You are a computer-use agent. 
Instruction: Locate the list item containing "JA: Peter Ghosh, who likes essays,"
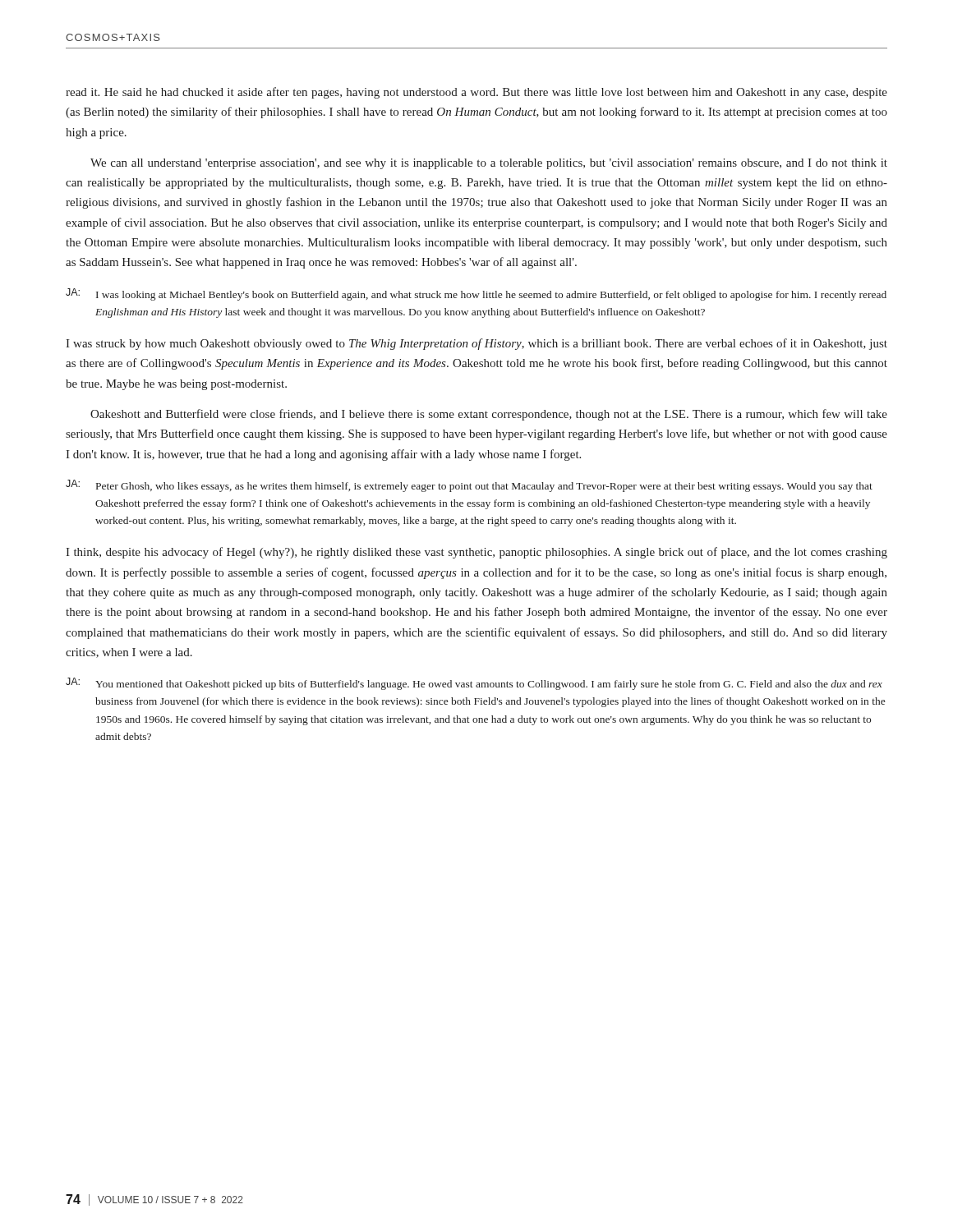pos(476,503)
